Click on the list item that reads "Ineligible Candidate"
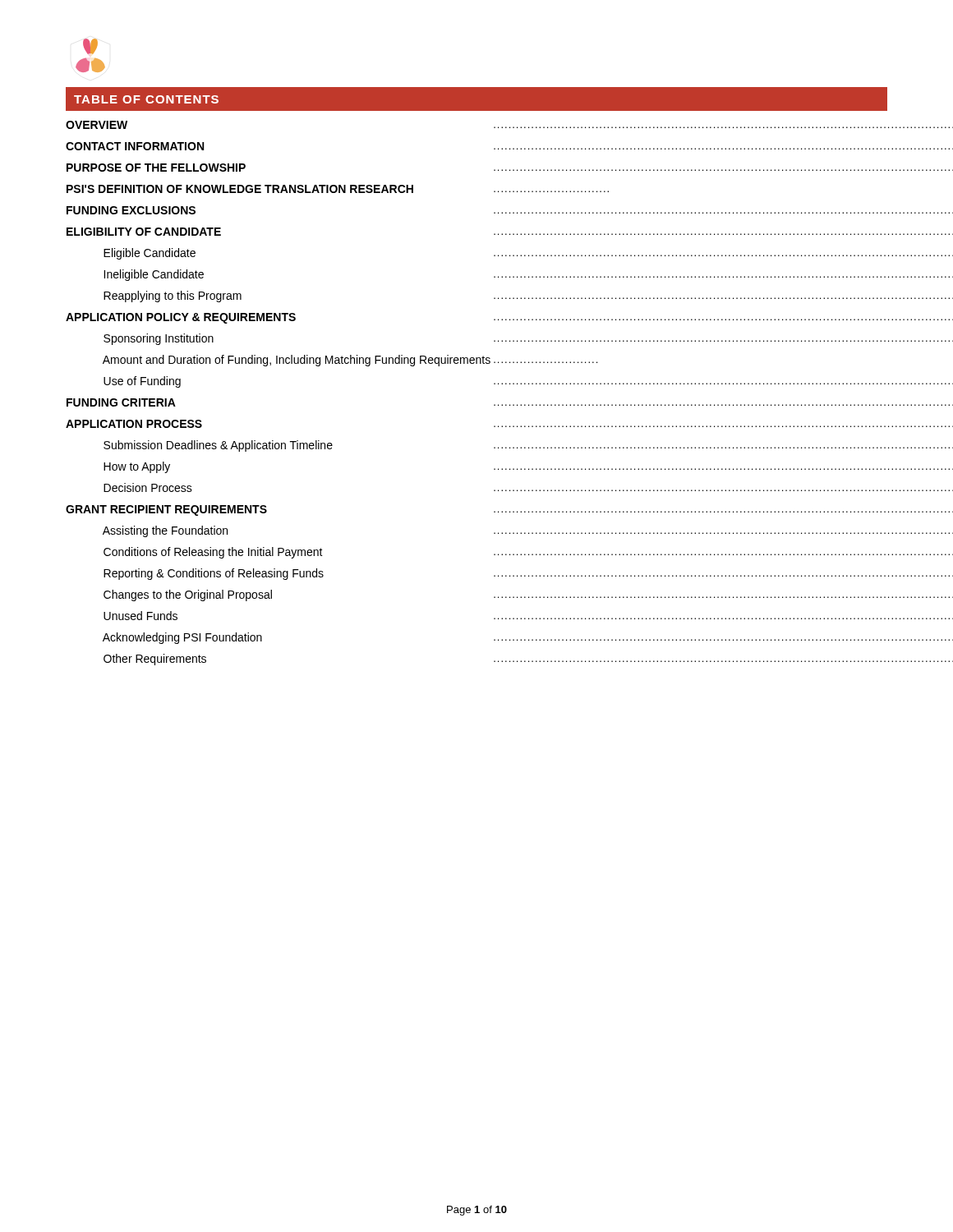Viewport: 953px width, 1232px height. pos(147,274)
